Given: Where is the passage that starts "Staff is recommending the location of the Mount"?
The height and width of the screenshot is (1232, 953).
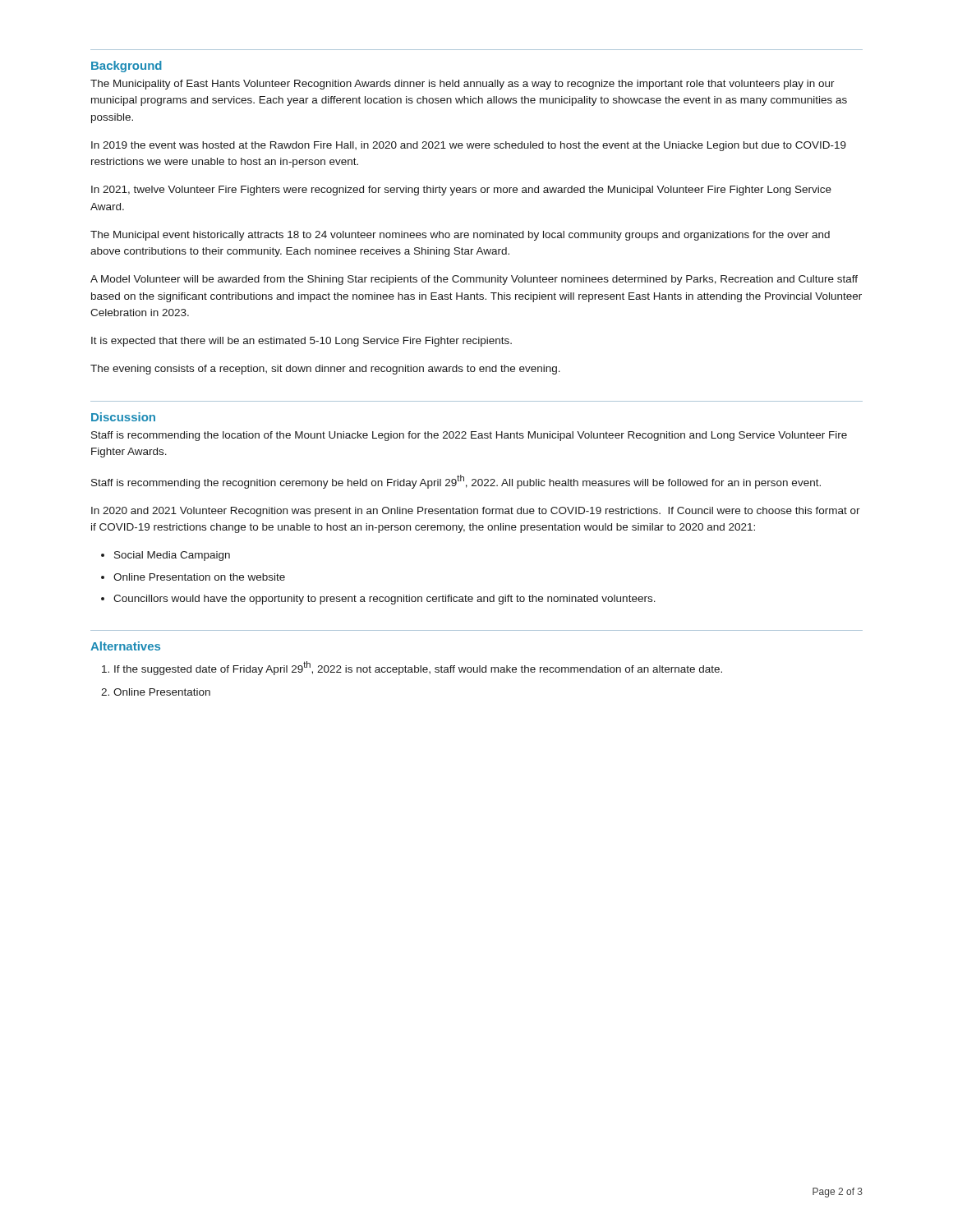Looking at the screenshot, I should pos(469,443).
